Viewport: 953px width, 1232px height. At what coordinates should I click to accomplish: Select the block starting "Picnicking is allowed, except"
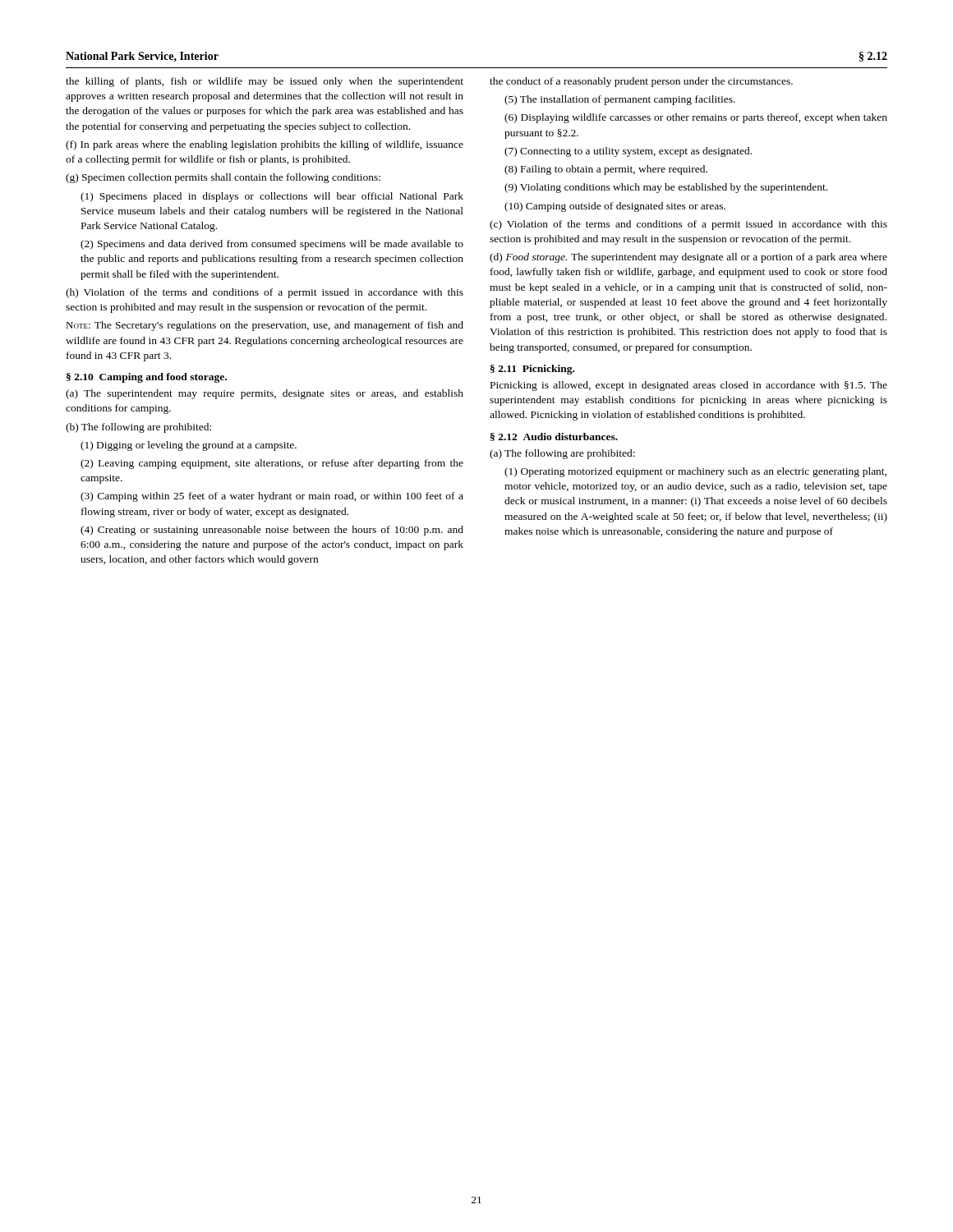688,400
